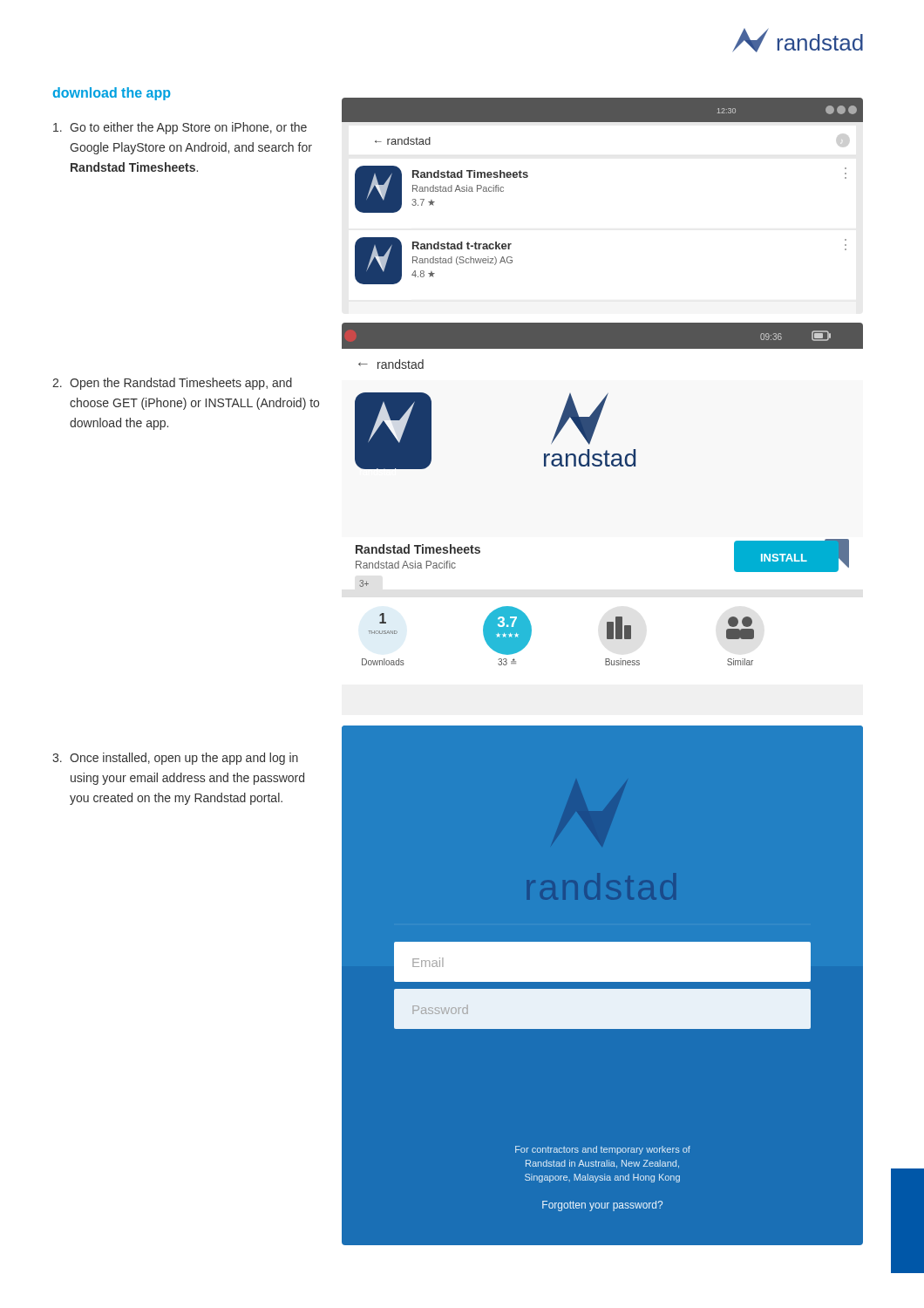The image size is (924, 1308).
Task: Point to the region starting "3. Once installed,"
Action: (x=187, y=778)
